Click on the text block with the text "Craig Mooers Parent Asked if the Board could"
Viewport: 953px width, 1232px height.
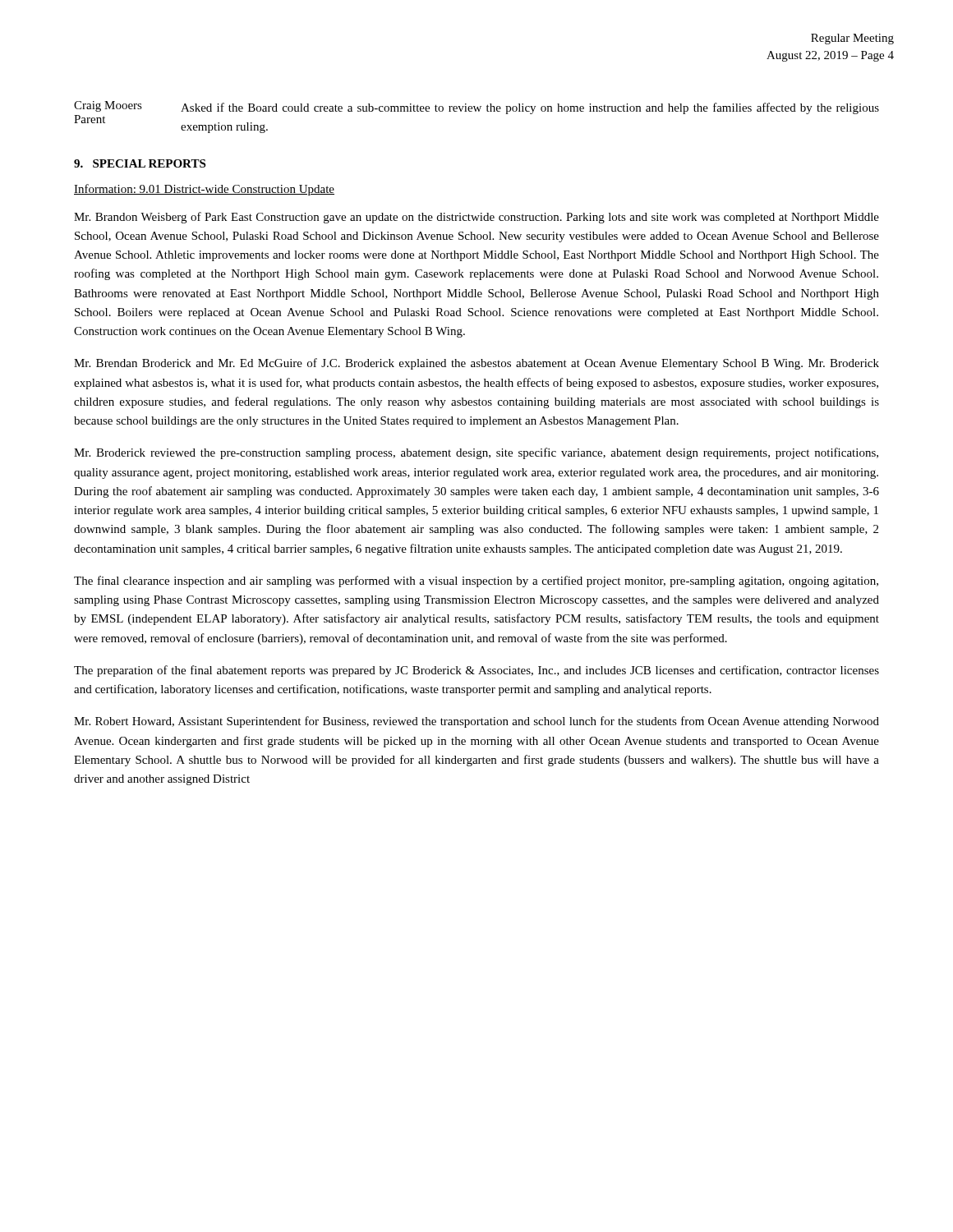[476, 118]
